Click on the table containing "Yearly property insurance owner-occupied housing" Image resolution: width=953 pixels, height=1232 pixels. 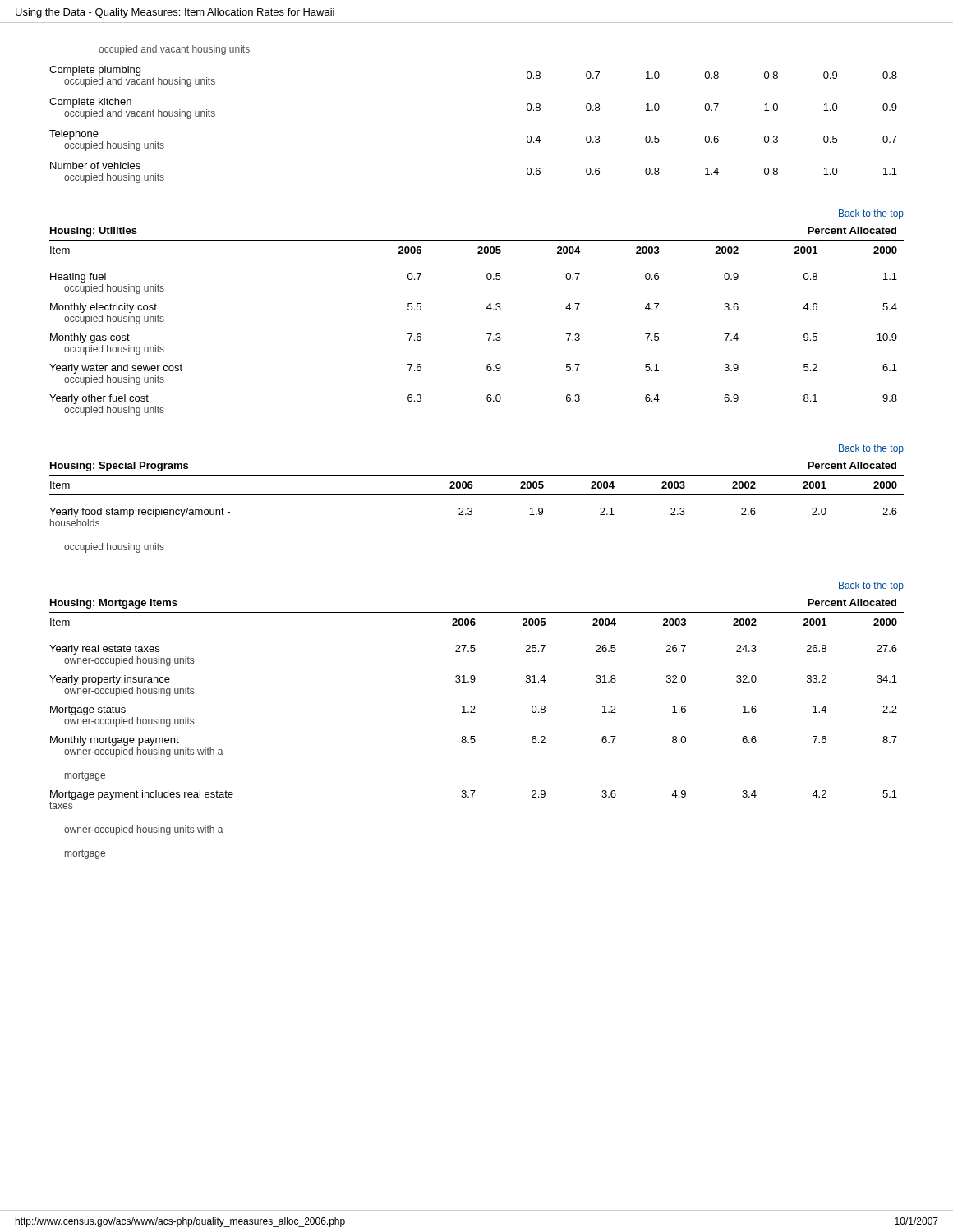[x=476, y=728]
